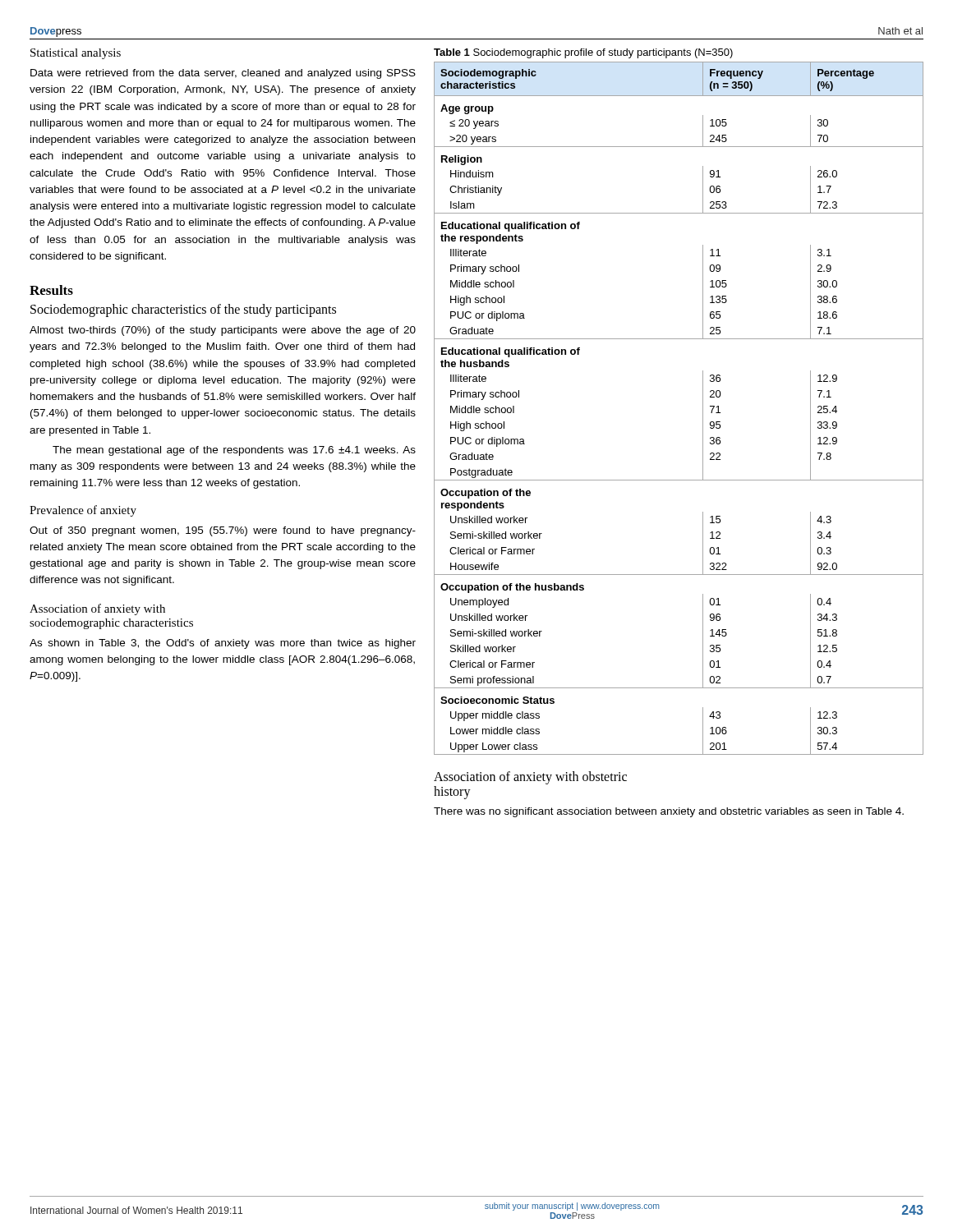Point to the region starting "Almost two-thirds (70%) of the"
The width and height of the screenshot is (953, 1232).
(x=223, y=380)
